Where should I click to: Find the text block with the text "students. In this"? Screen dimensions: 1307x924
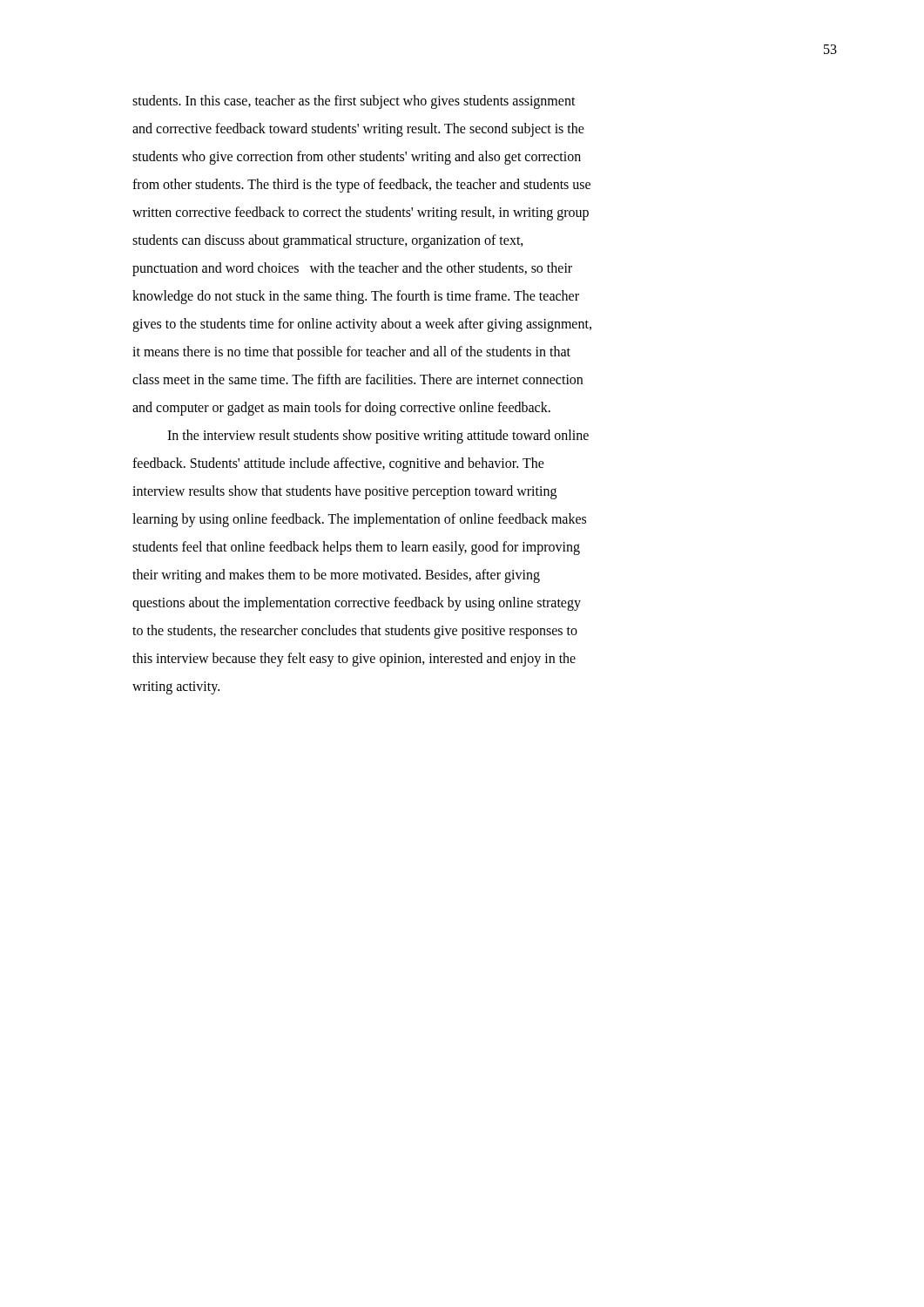485,254
